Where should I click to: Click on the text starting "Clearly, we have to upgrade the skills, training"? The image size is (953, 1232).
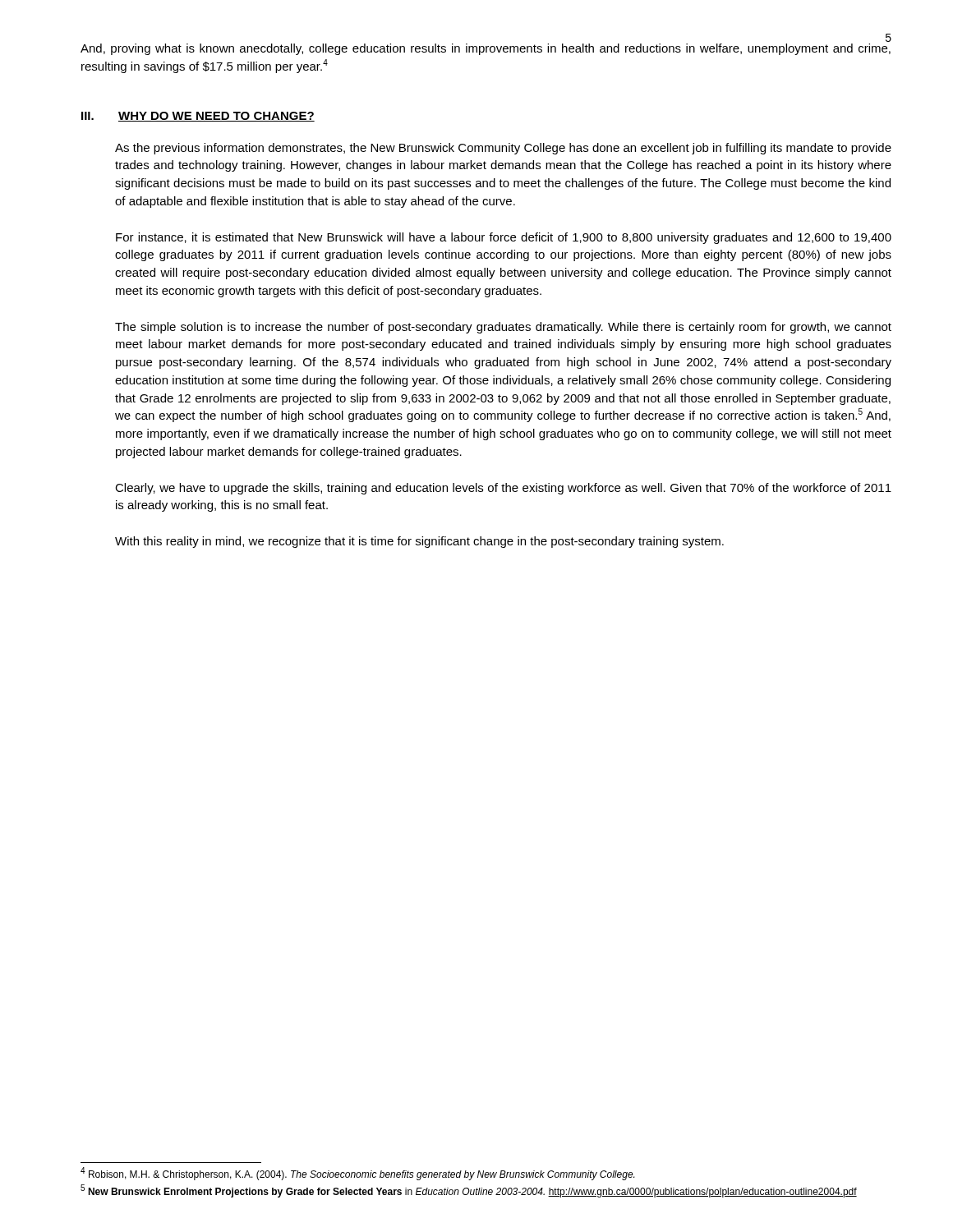(x=503, y=496)
